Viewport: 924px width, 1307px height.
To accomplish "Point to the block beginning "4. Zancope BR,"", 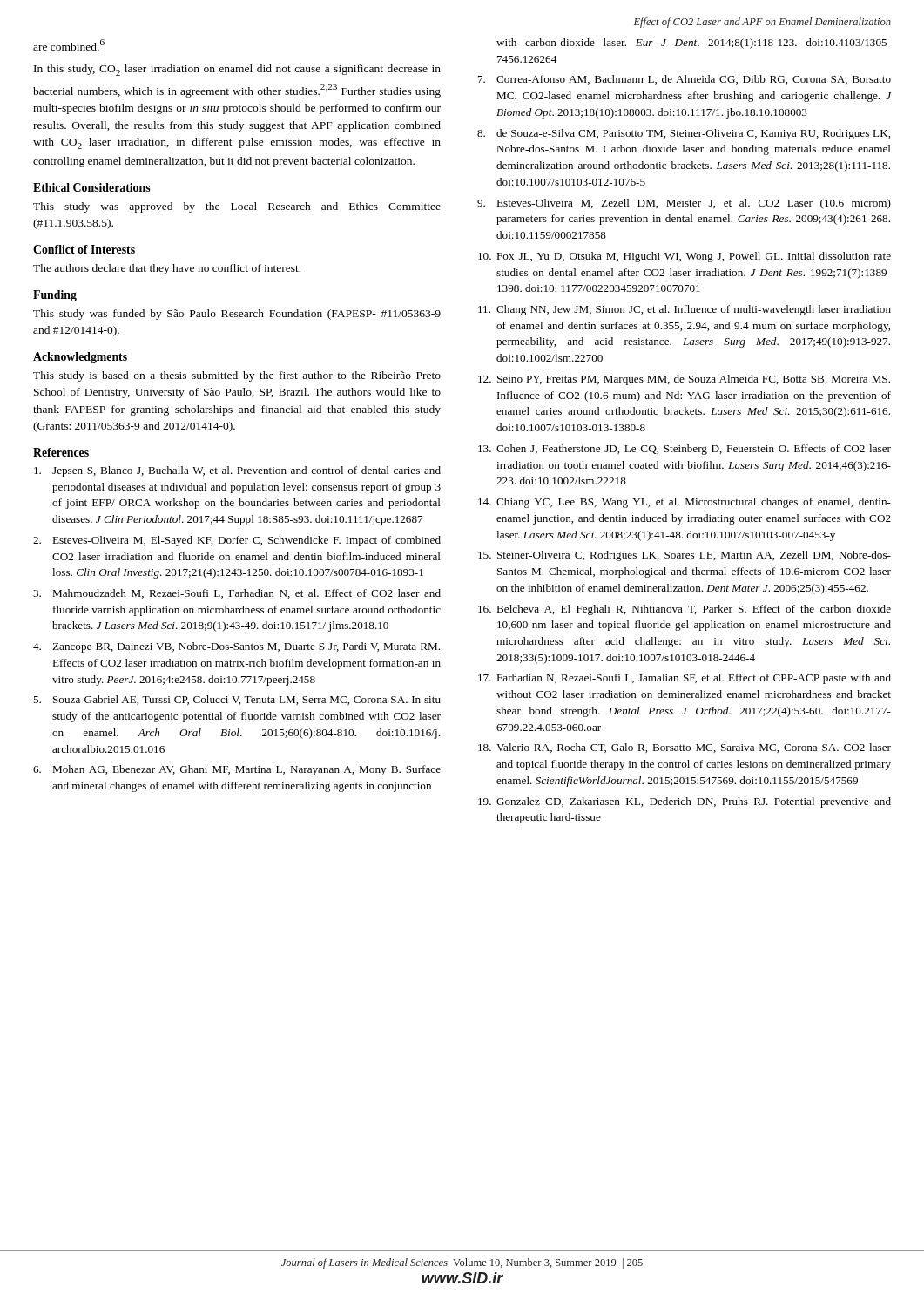I will point(237,663).
